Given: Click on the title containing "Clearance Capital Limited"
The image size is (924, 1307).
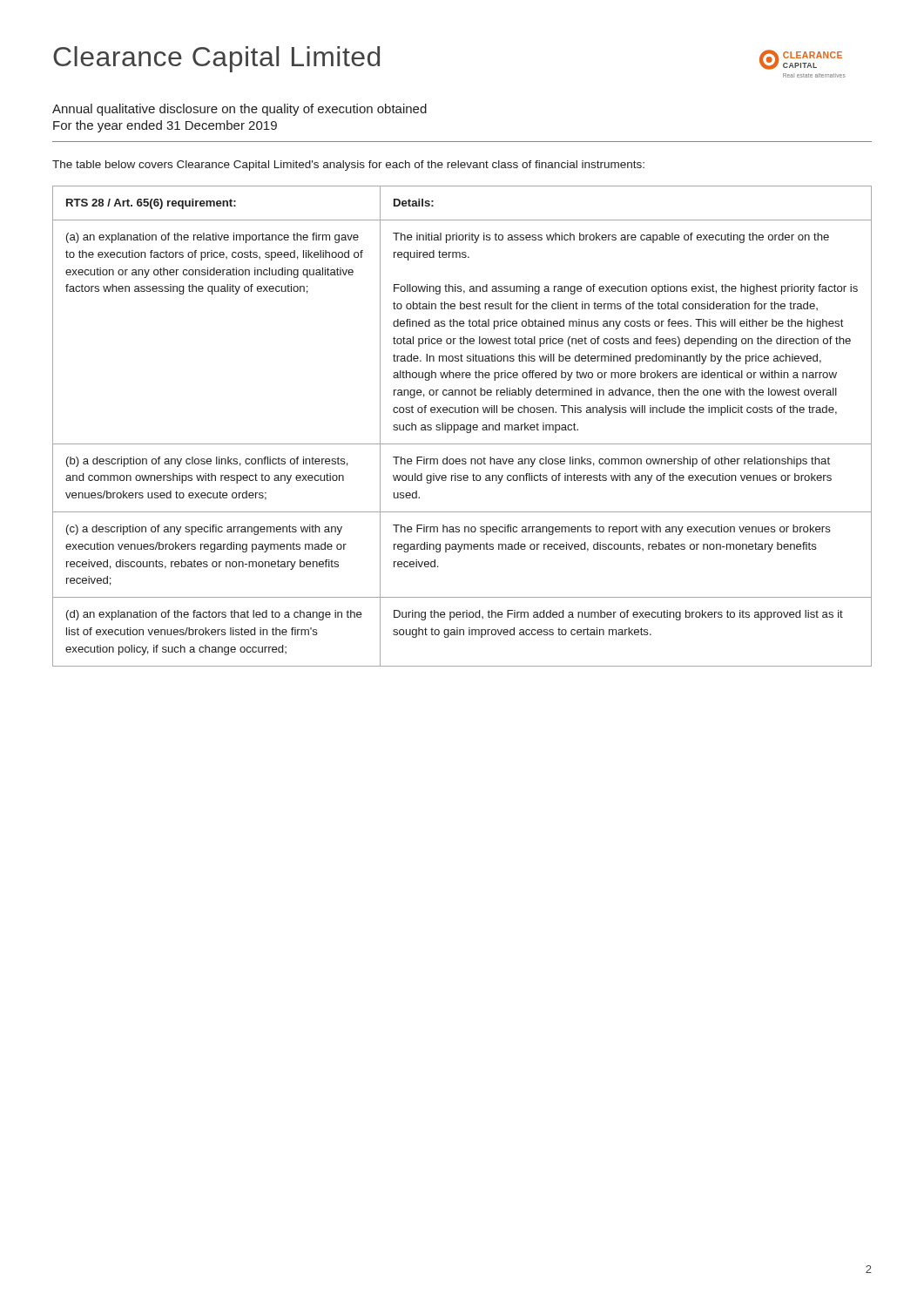Looking at the screenshot, I should (217, 57).
